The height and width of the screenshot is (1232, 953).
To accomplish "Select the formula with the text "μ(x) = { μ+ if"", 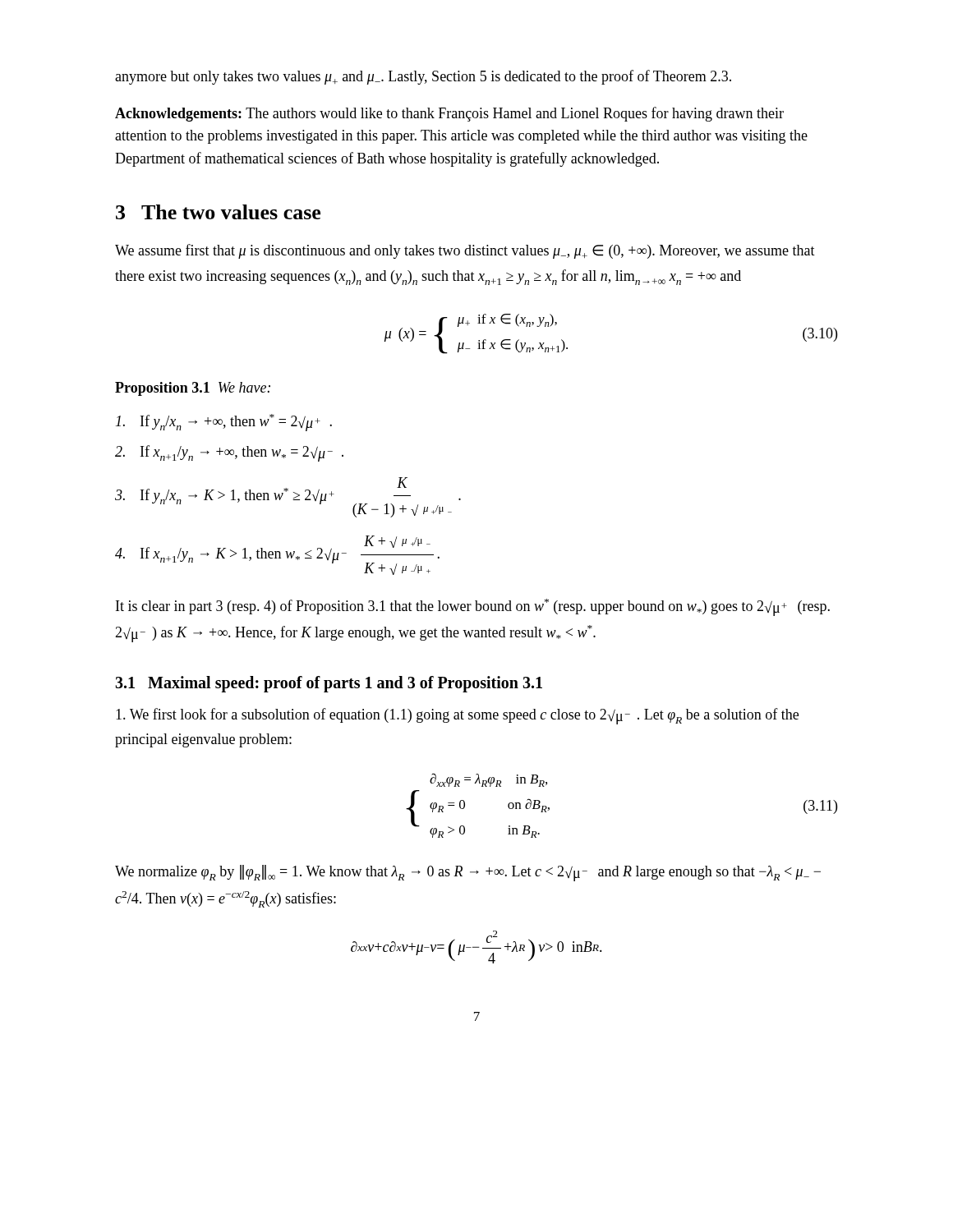I will (x=484, y=340).
